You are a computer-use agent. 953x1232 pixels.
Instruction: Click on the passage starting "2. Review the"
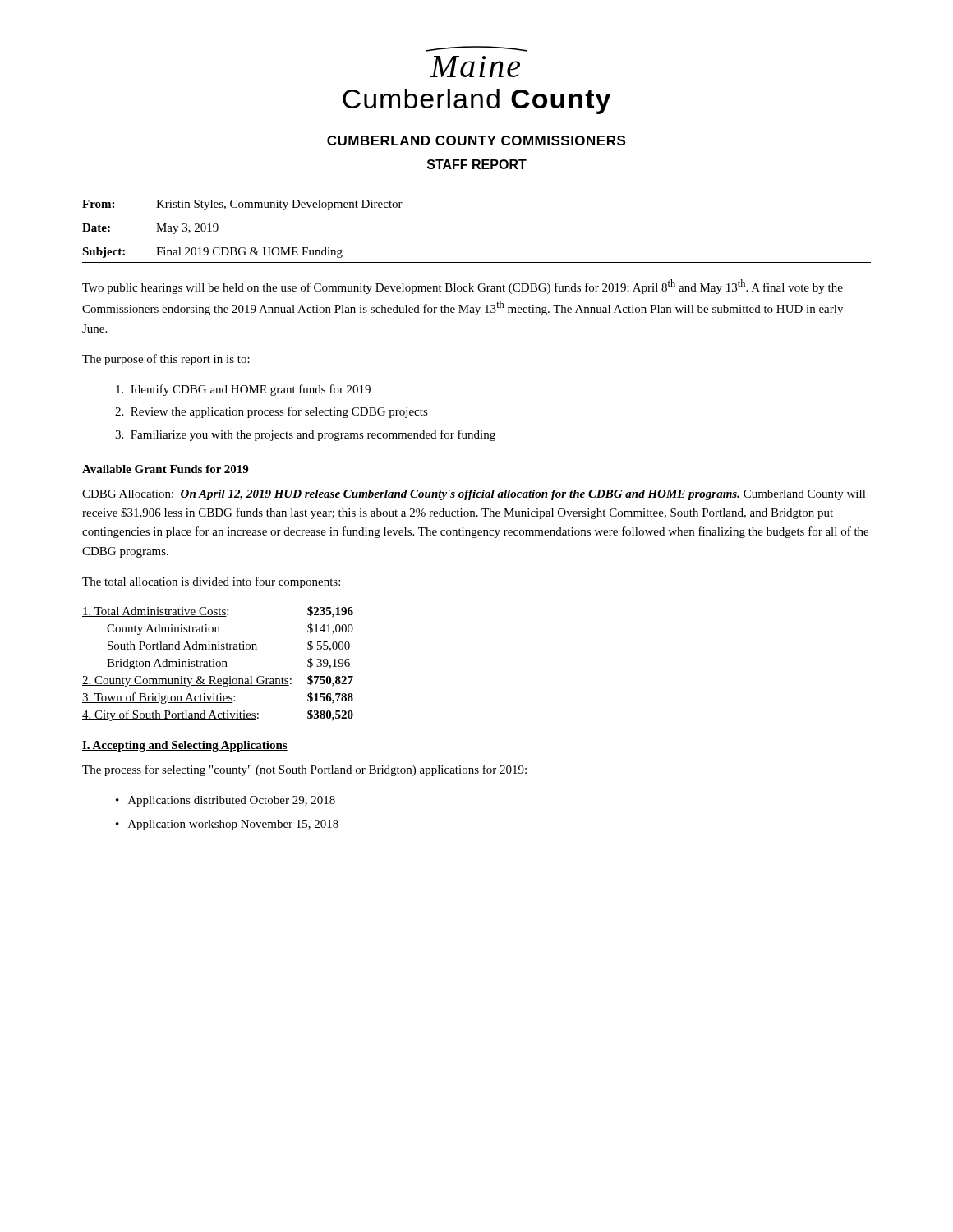coord(271,412)
